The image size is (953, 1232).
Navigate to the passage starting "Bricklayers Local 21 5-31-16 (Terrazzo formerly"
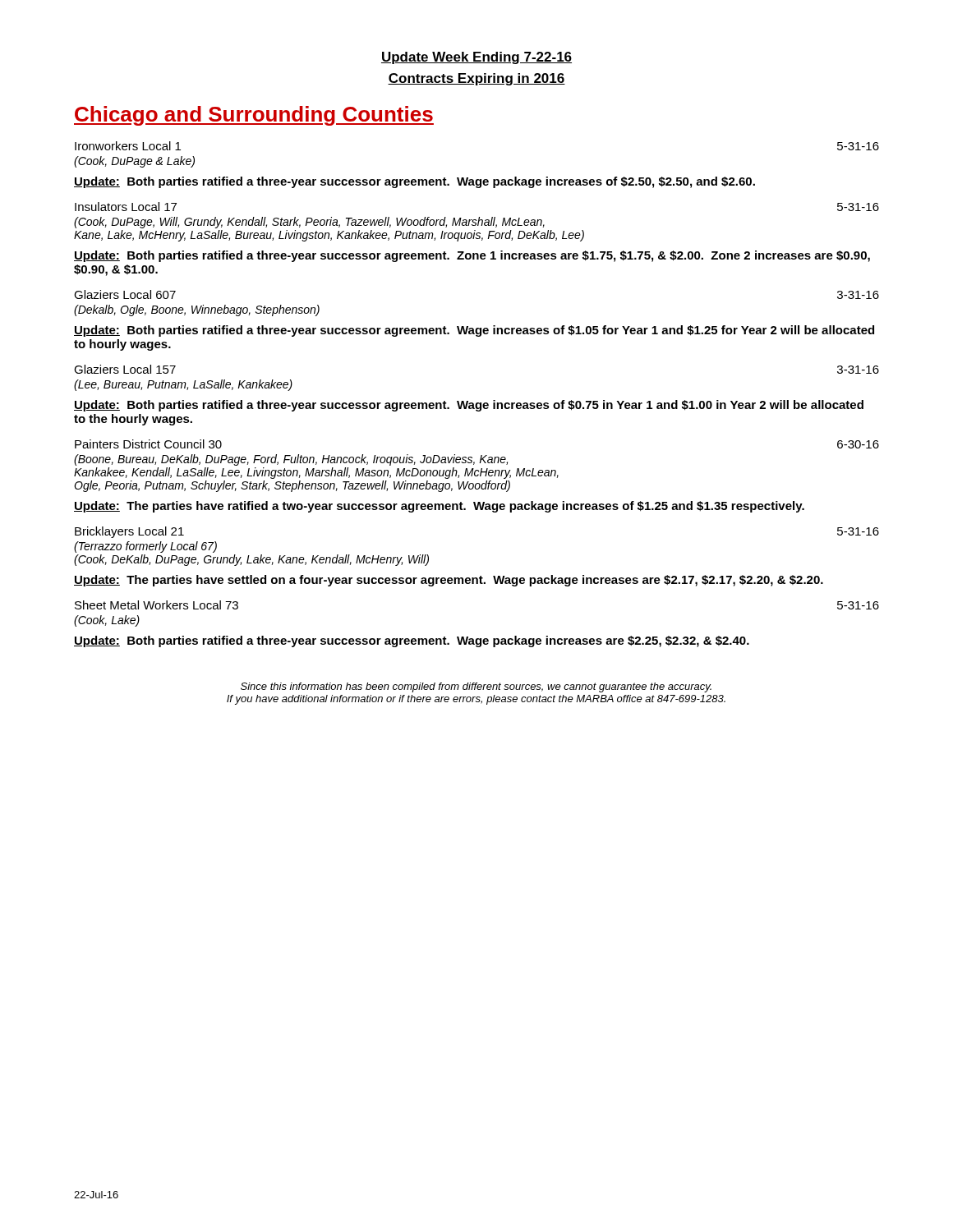[x=129, y=532]
